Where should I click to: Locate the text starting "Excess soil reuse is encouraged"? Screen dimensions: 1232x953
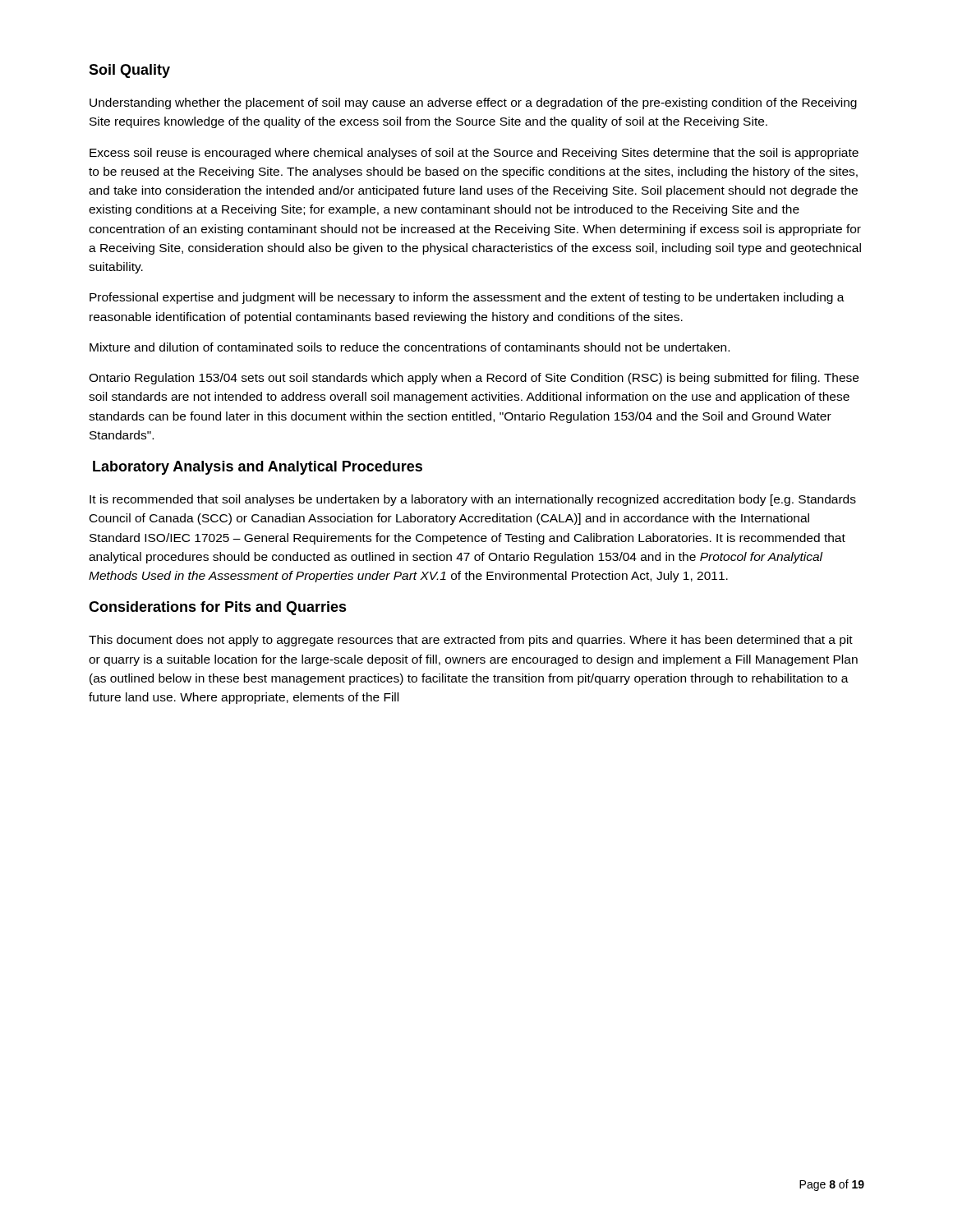(x=476, y=209)
